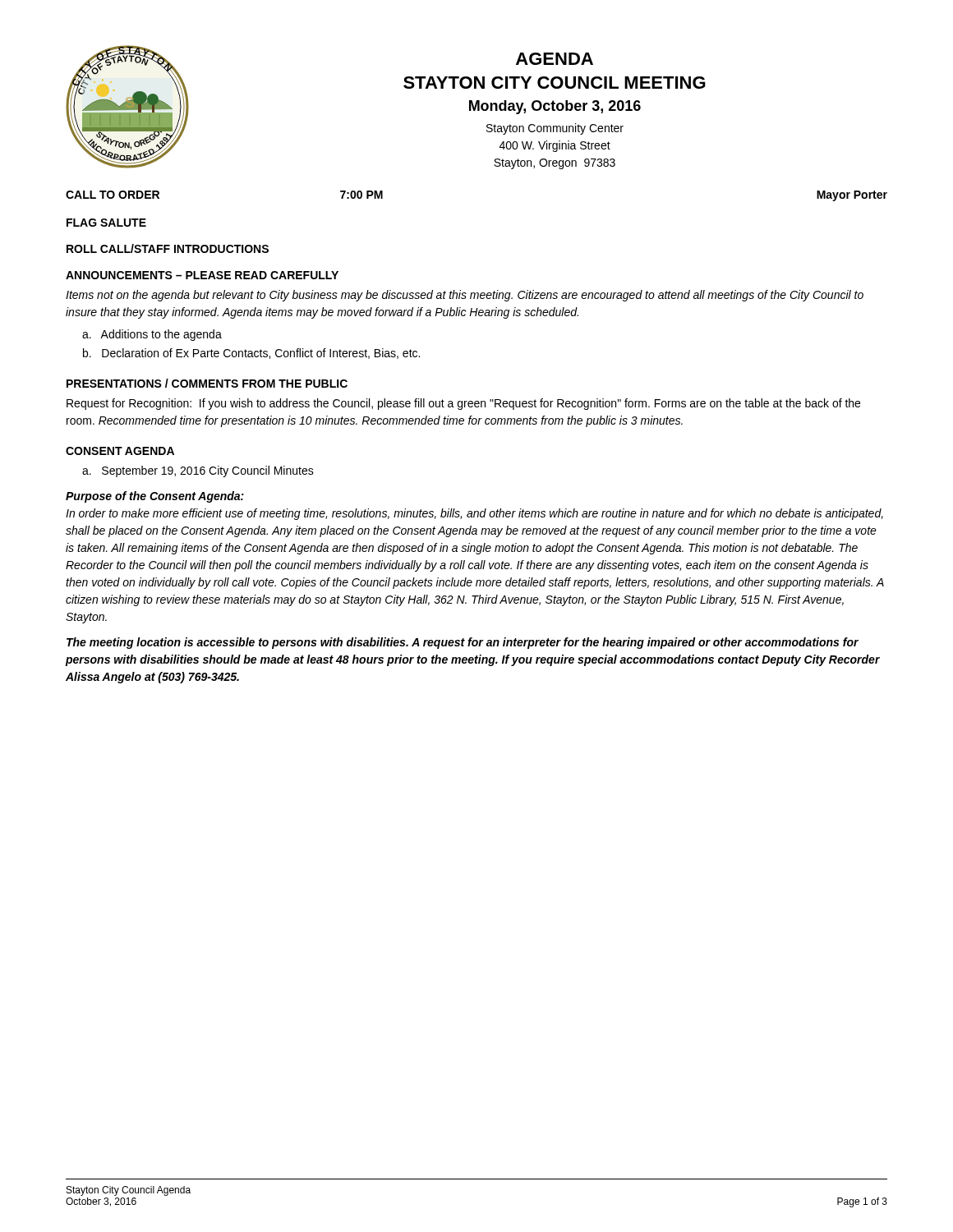Click where it says "ROLL CALL/STAFF INTRODUCTIONS"

[x=167, y=249]
